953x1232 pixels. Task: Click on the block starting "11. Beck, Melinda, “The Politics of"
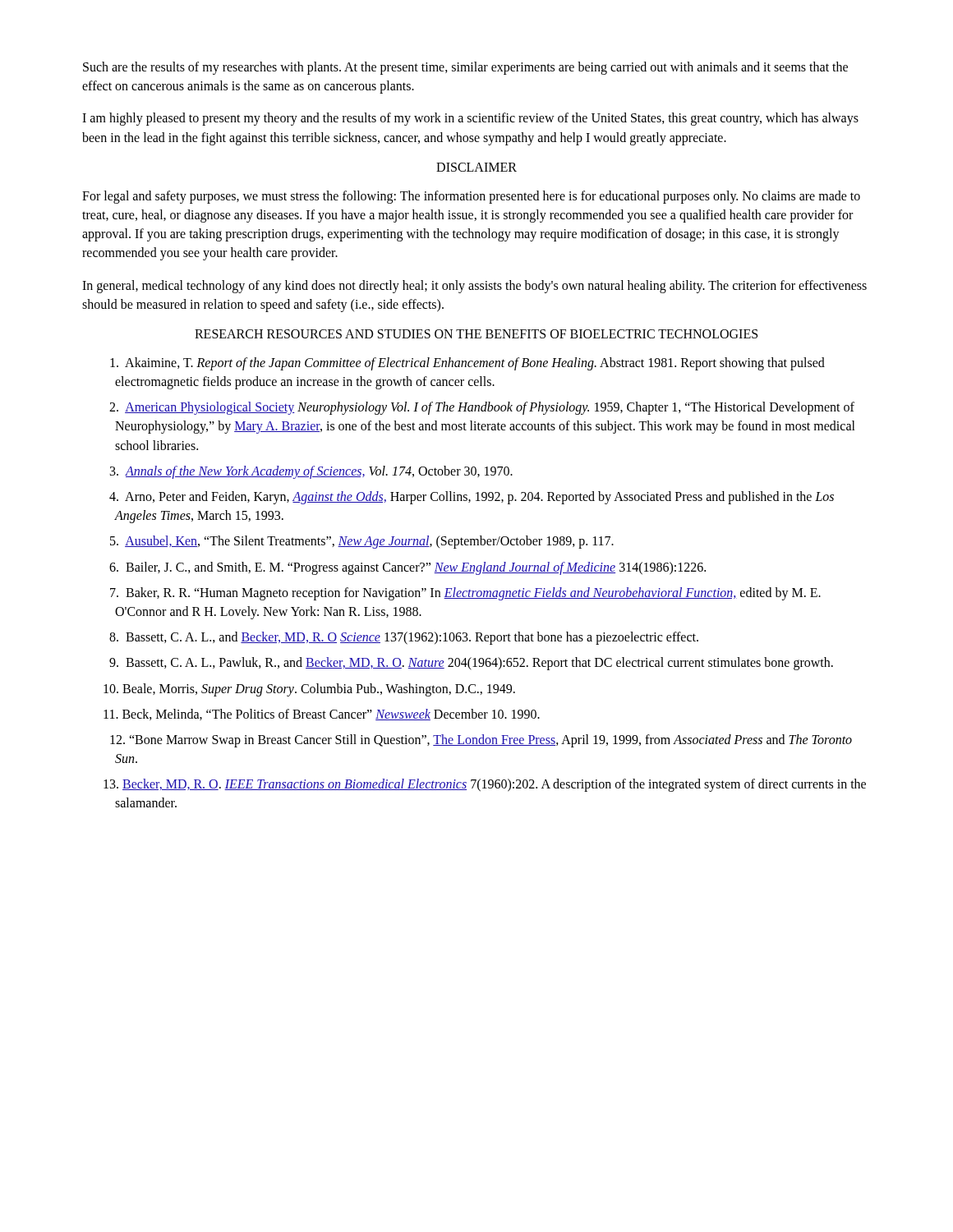coord(321,714)
